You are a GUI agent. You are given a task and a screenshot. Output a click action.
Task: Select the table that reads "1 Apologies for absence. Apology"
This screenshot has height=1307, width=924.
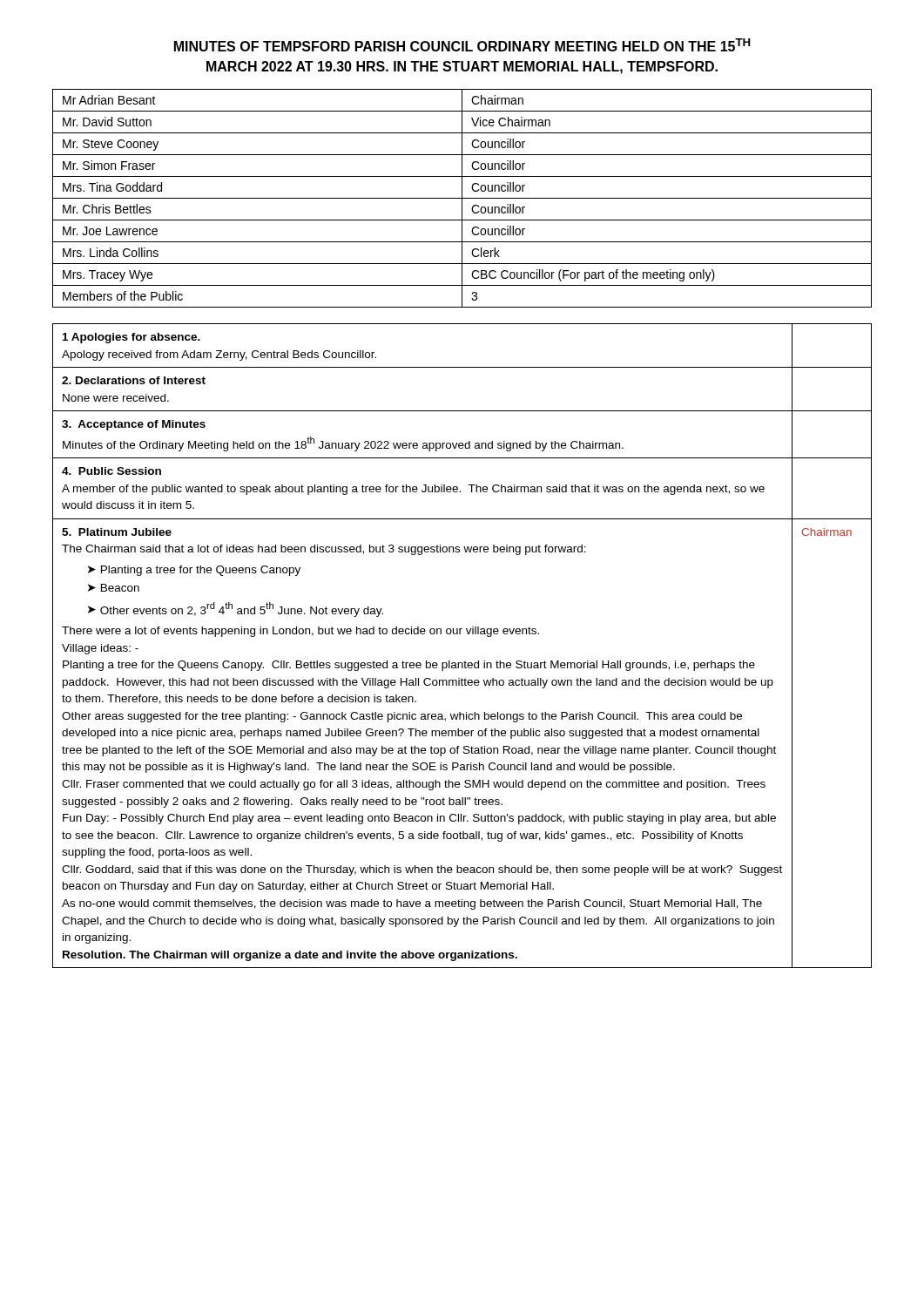pos(462,646)
